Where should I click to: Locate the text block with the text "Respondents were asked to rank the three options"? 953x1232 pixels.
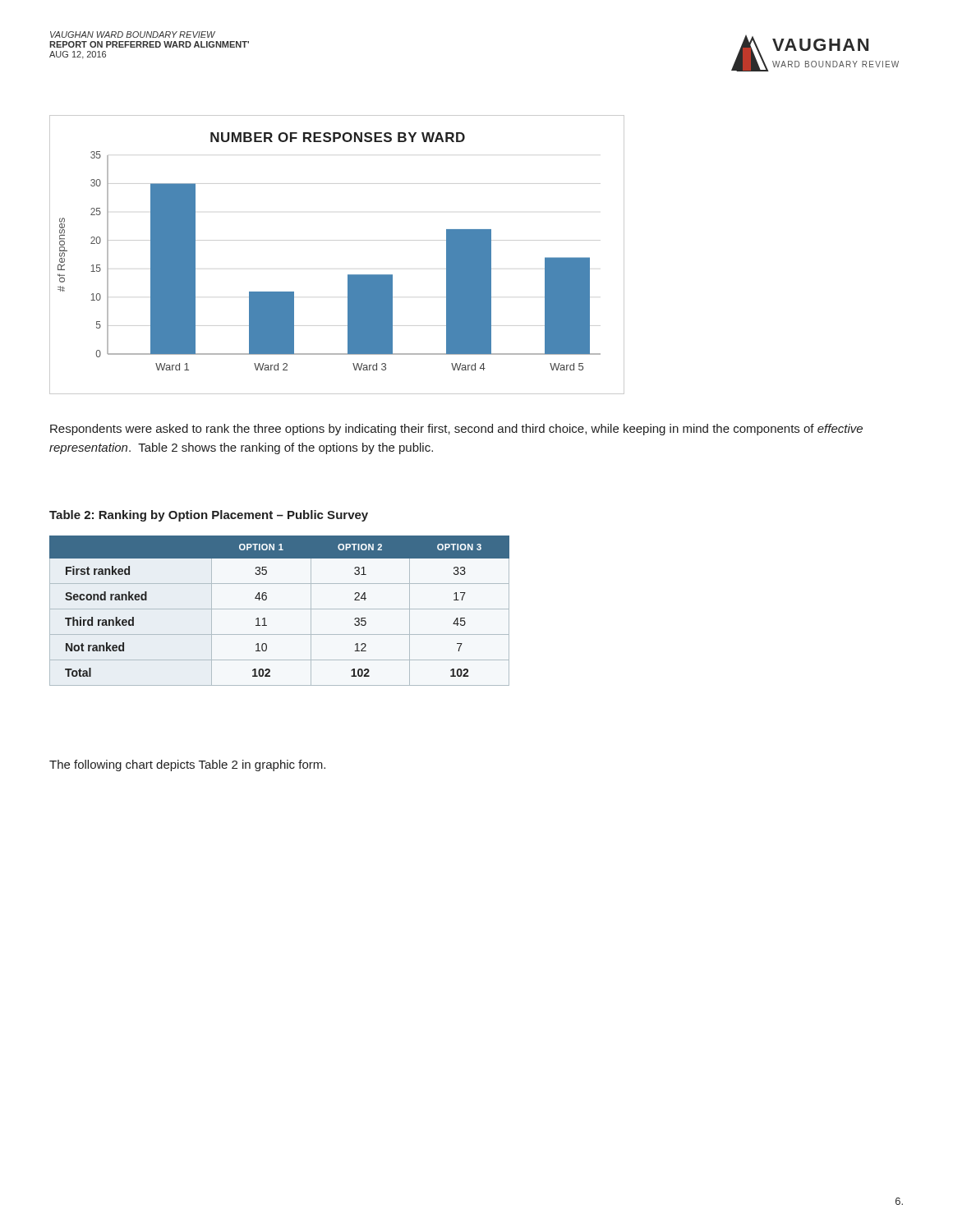[x=456, y=438]
